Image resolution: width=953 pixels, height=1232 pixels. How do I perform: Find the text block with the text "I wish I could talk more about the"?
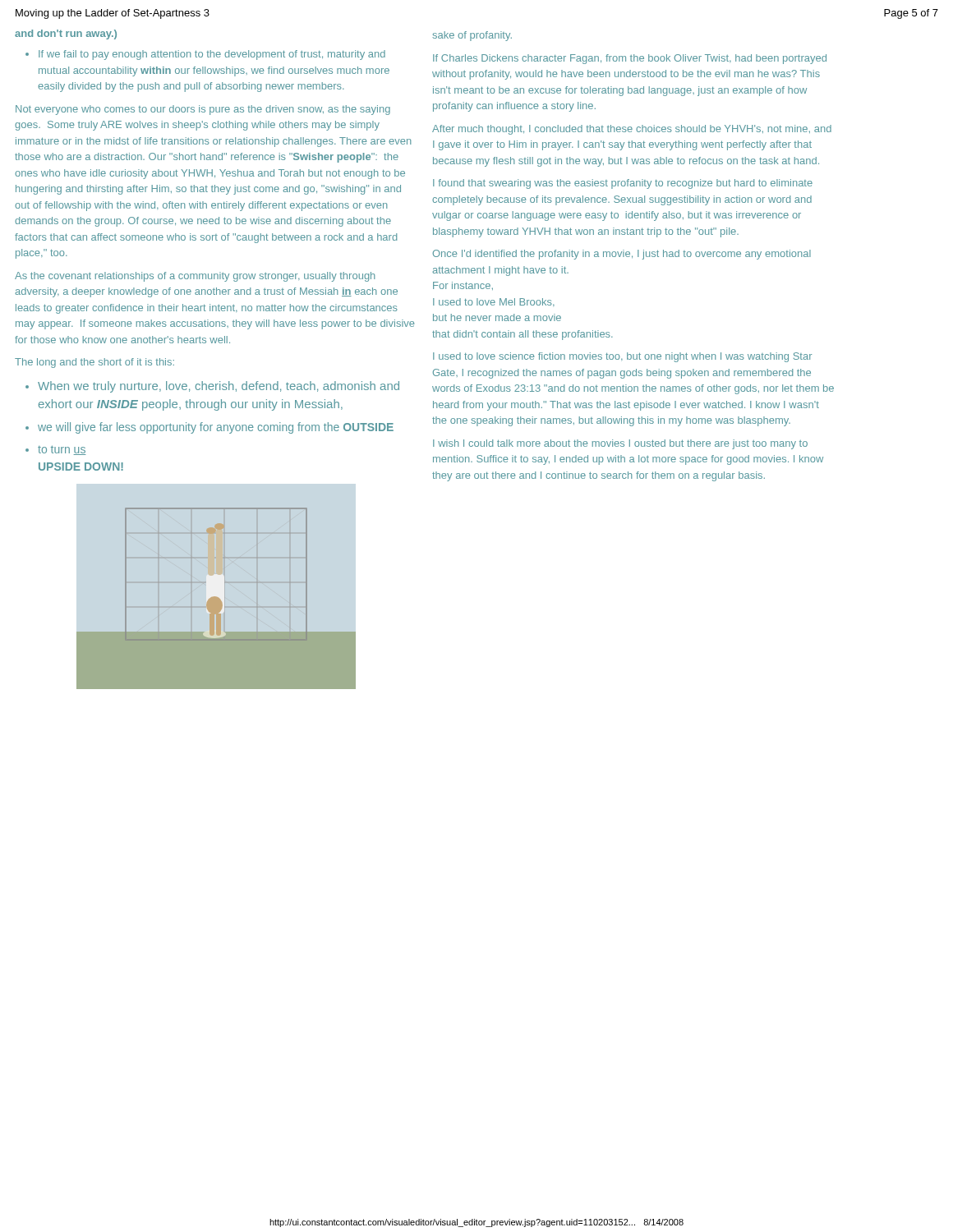tap(628, 459)
